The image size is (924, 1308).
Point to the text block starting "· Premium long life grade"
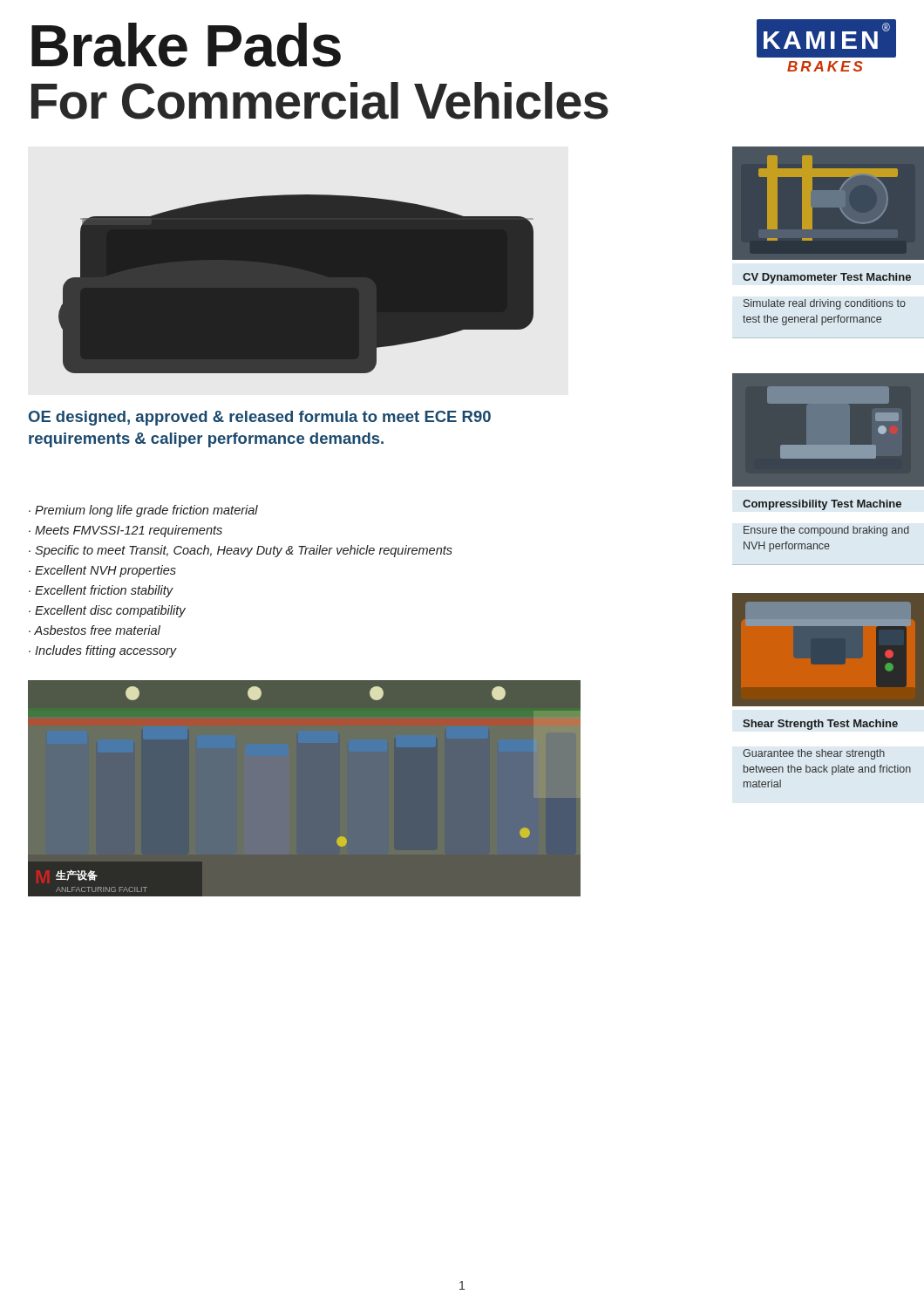143,511
